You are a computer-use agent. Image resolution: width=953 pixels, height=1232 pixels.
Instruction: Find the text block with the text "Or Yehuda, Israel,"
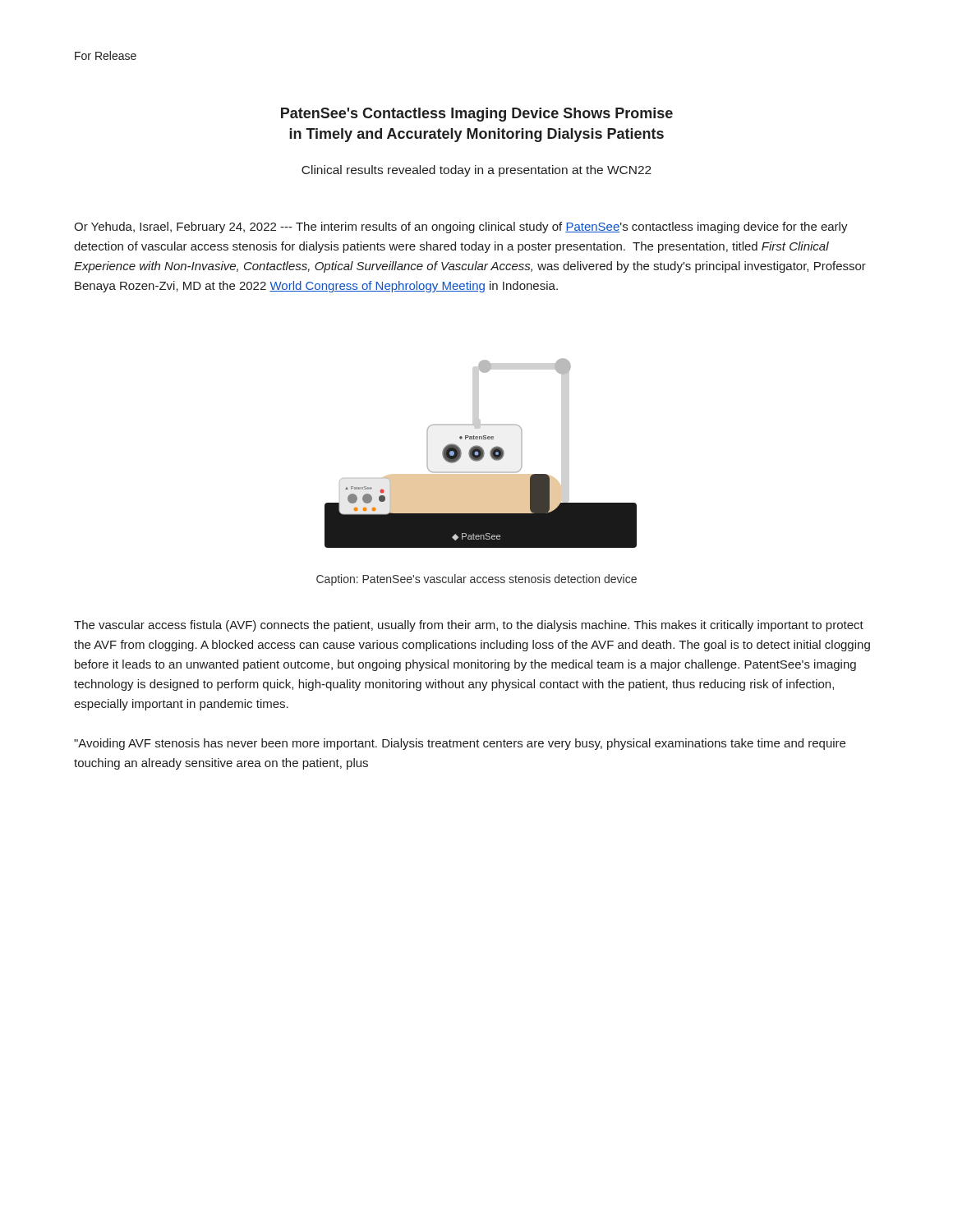point(470,256)
